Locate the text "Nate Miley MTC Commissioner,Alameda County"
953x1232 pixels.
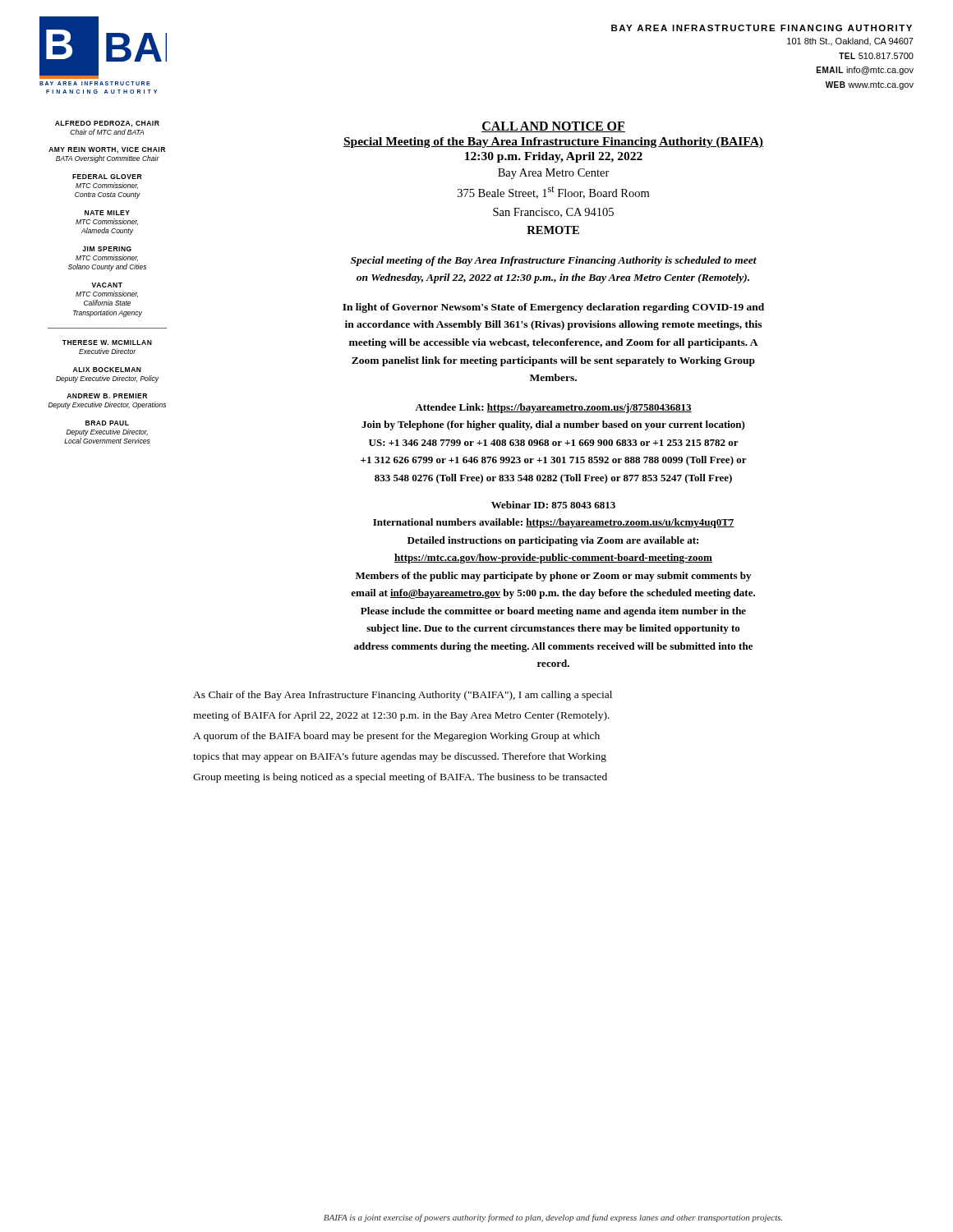tap(107, 222)
